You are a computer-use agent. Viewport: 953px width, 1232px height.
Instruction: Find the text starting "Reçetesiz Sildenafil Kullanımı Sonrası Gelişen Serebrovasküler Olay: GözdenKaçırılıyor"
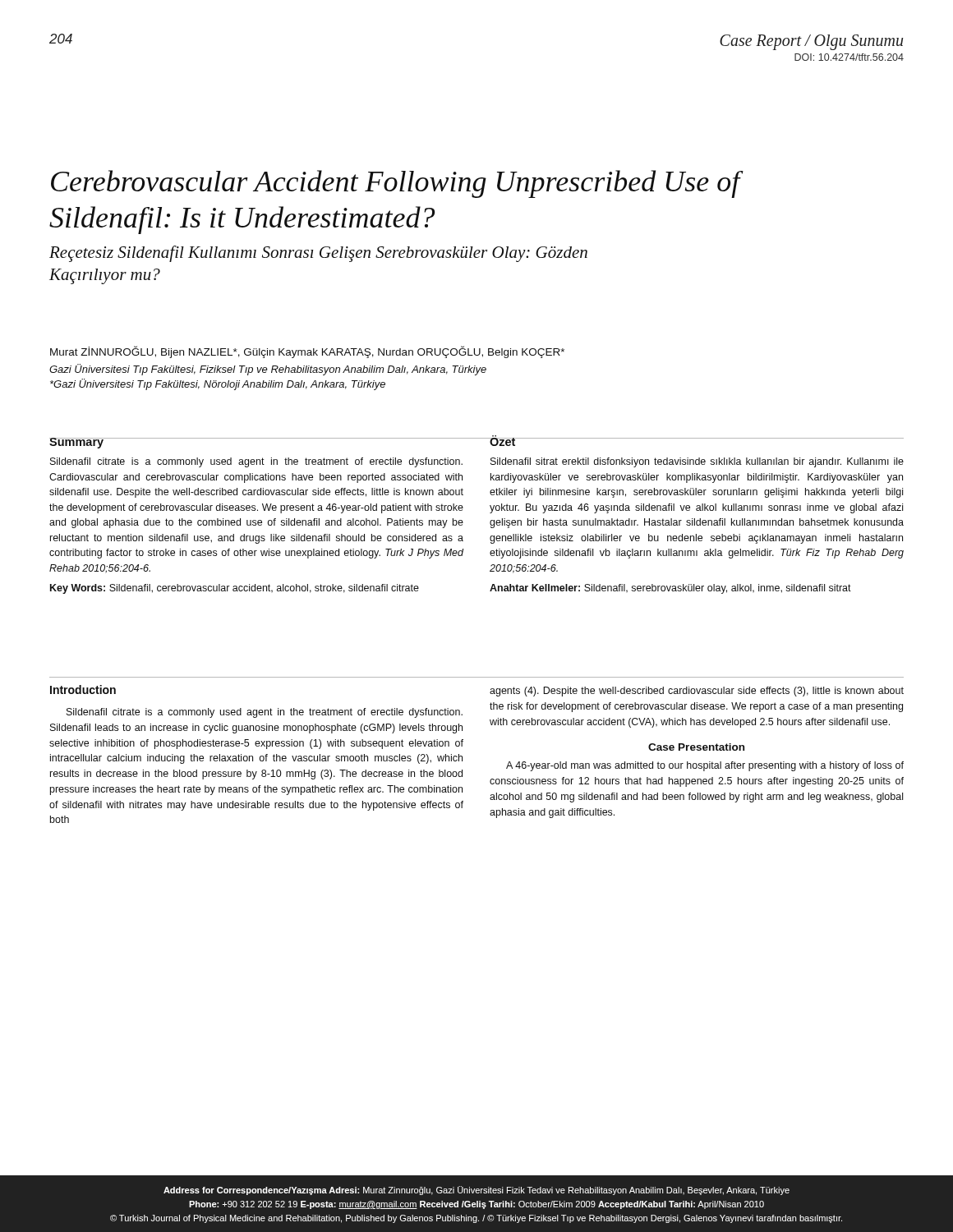(476, 263)
